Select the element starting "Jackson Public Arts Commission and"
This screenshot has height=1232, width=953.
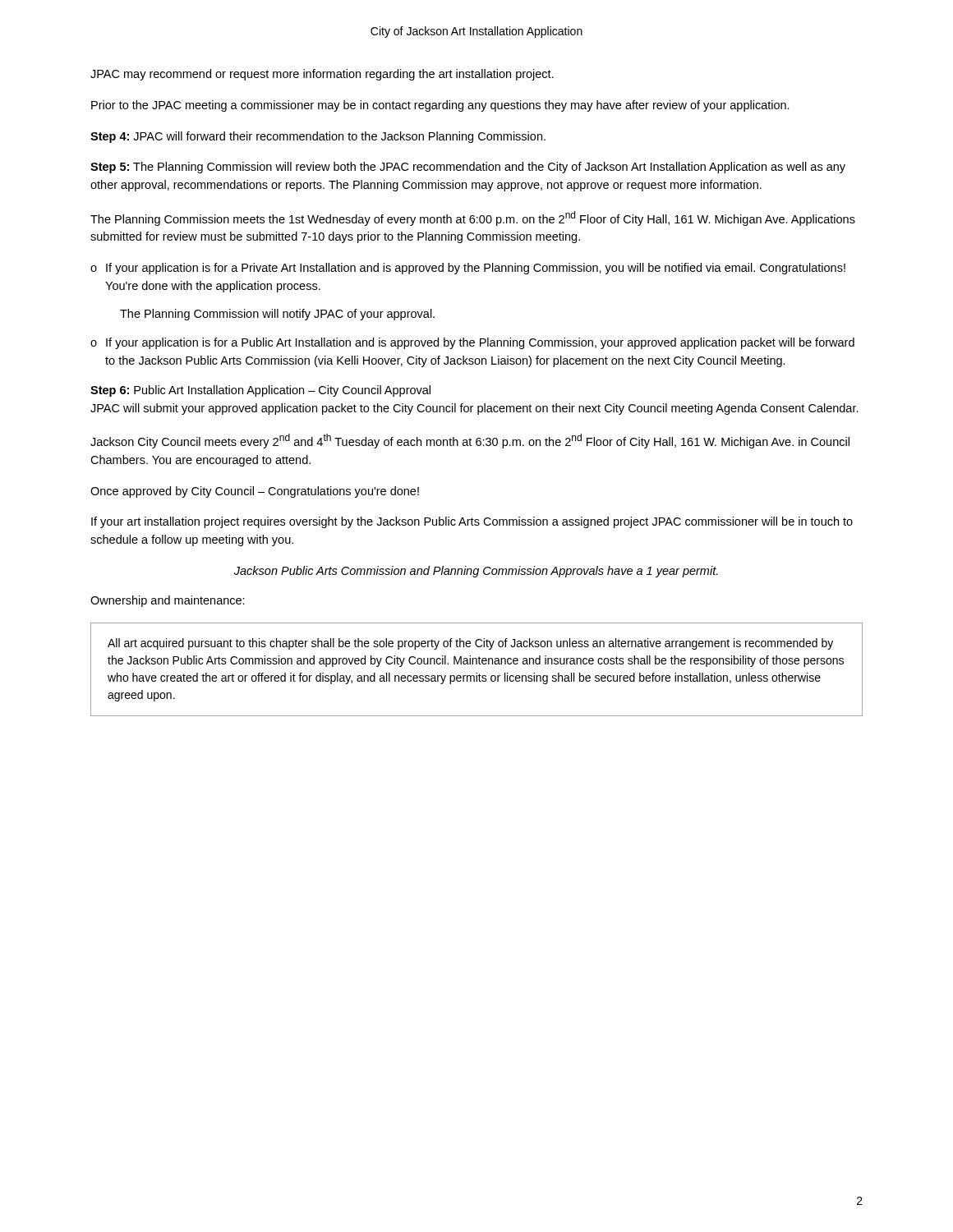pyautogui.click(x=476, y=571)
